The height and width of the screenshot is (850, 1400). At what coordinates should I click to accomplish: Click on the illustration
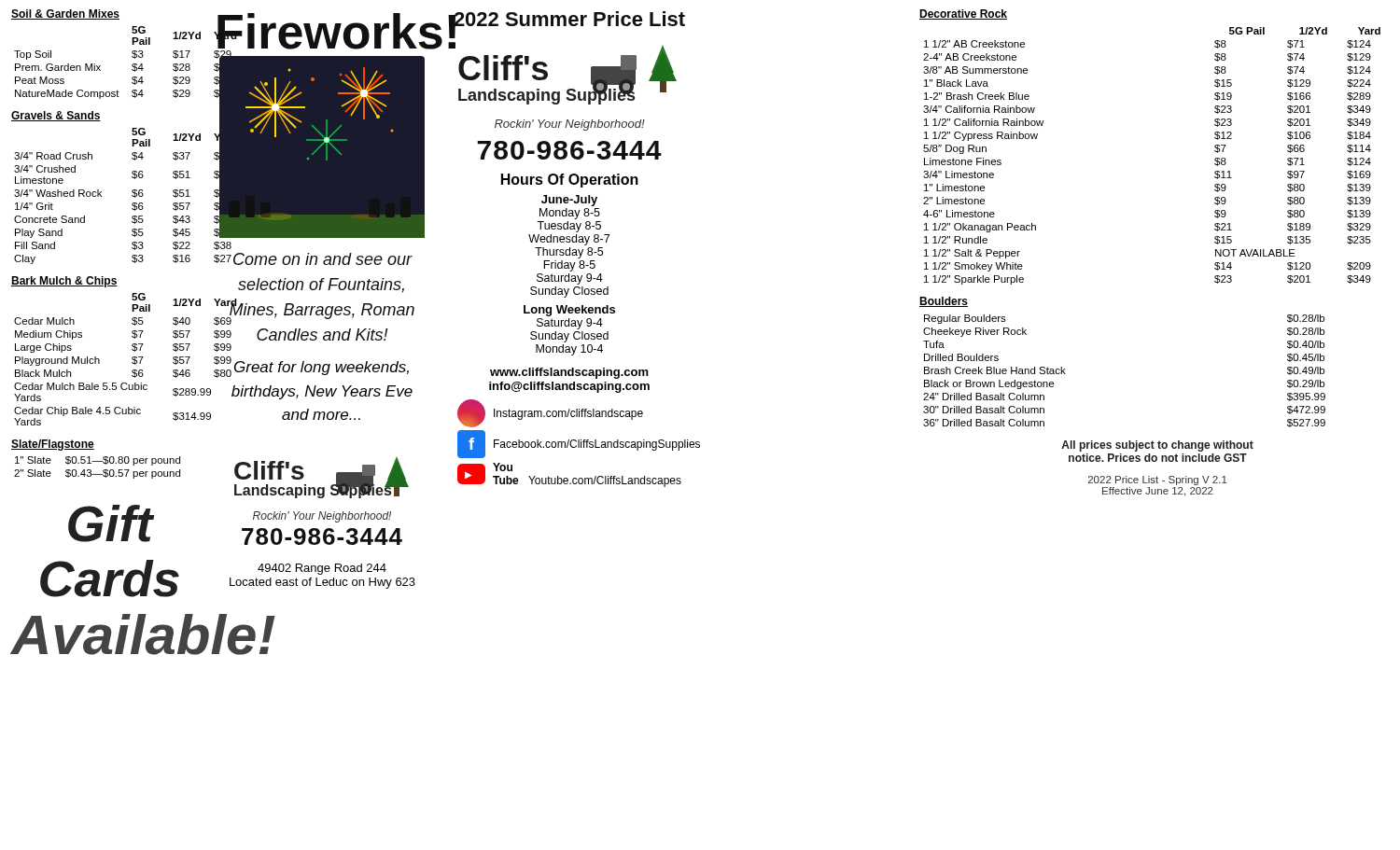point(322,147)
